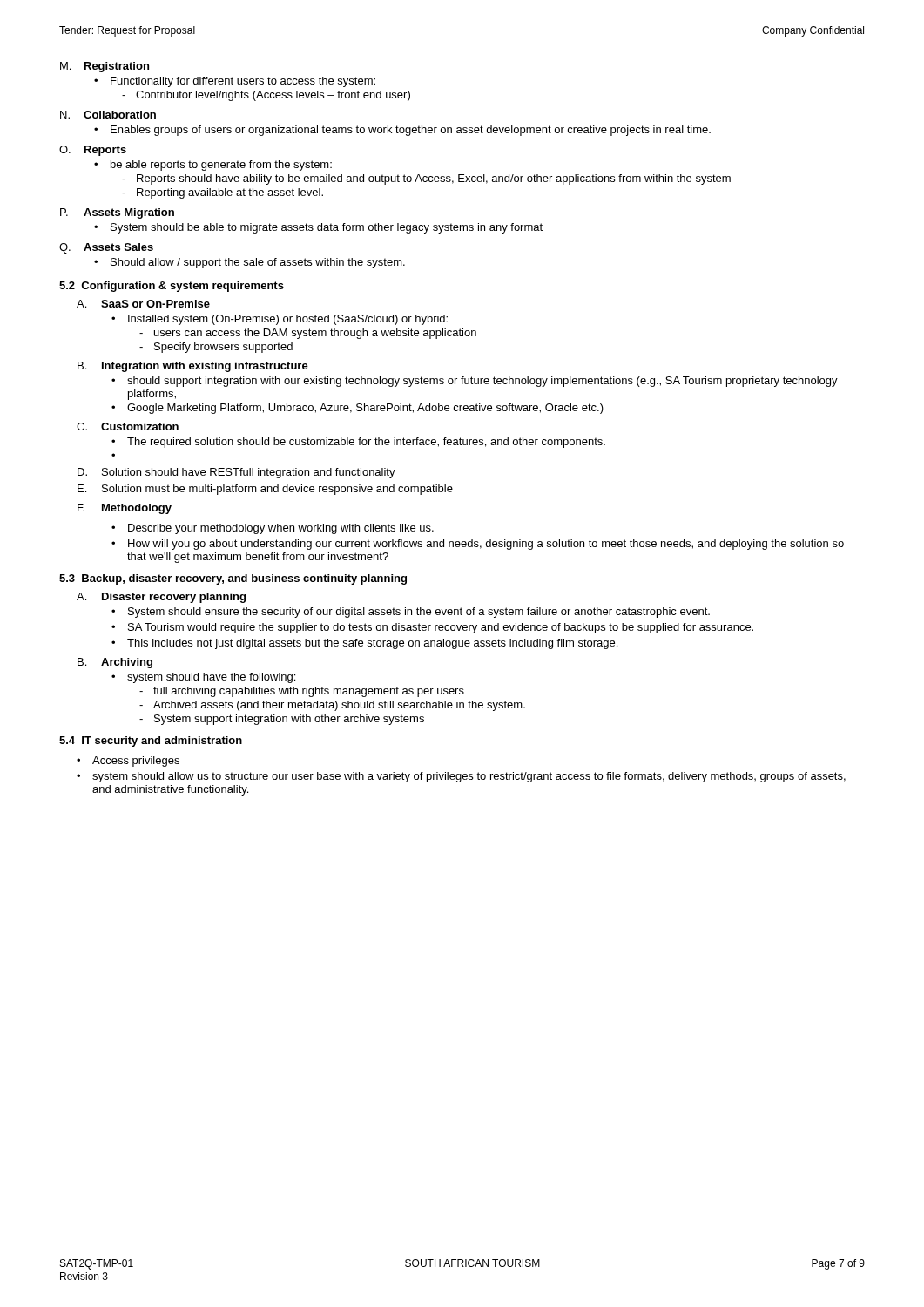924x1307 pixels.
Task: Select the element starting "• Describe your"
Action: [x=273, y=528]
